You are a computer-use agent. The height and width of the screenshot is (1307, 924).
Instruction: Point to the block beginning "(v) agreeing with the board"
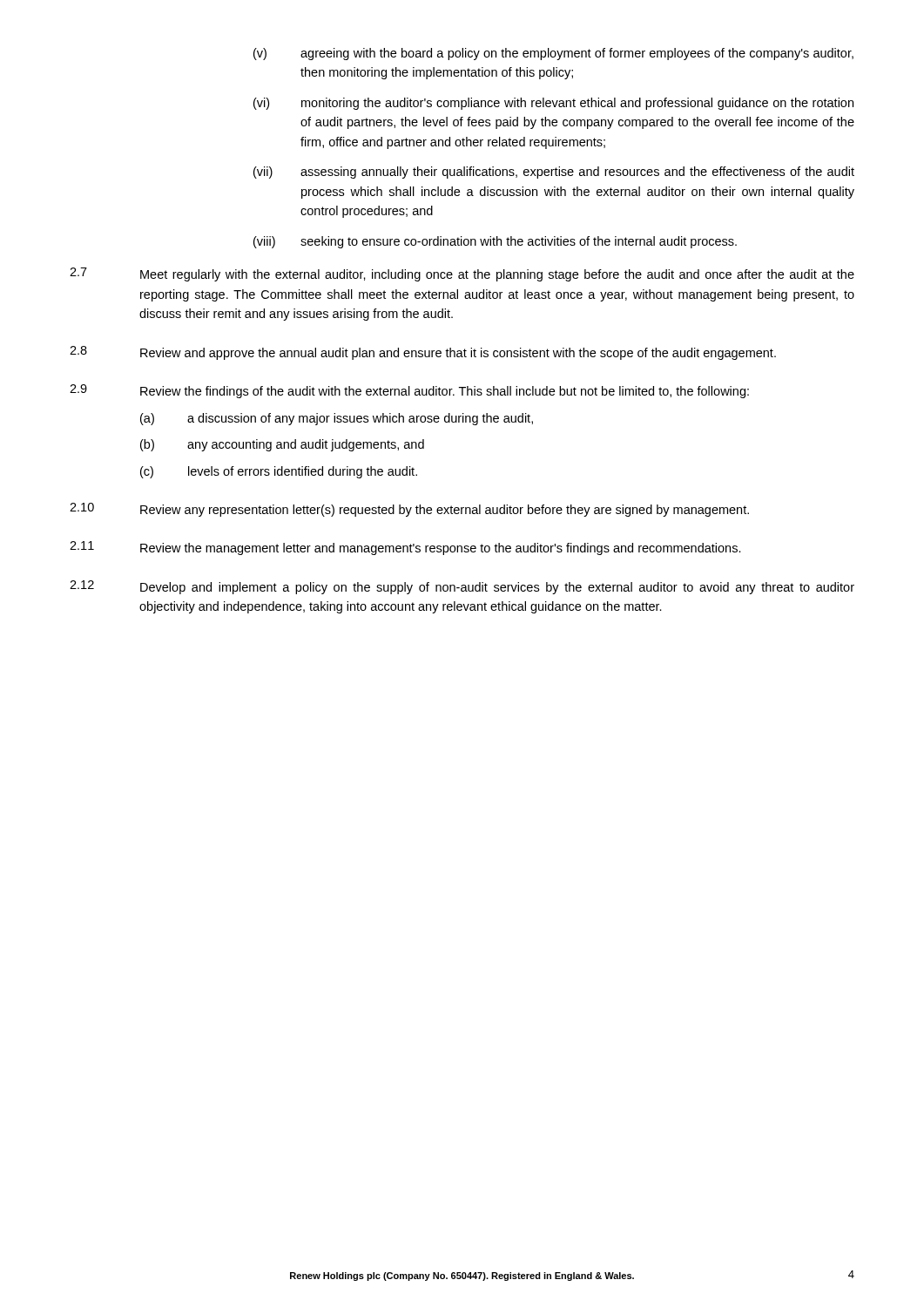click(x=553, y=63)
